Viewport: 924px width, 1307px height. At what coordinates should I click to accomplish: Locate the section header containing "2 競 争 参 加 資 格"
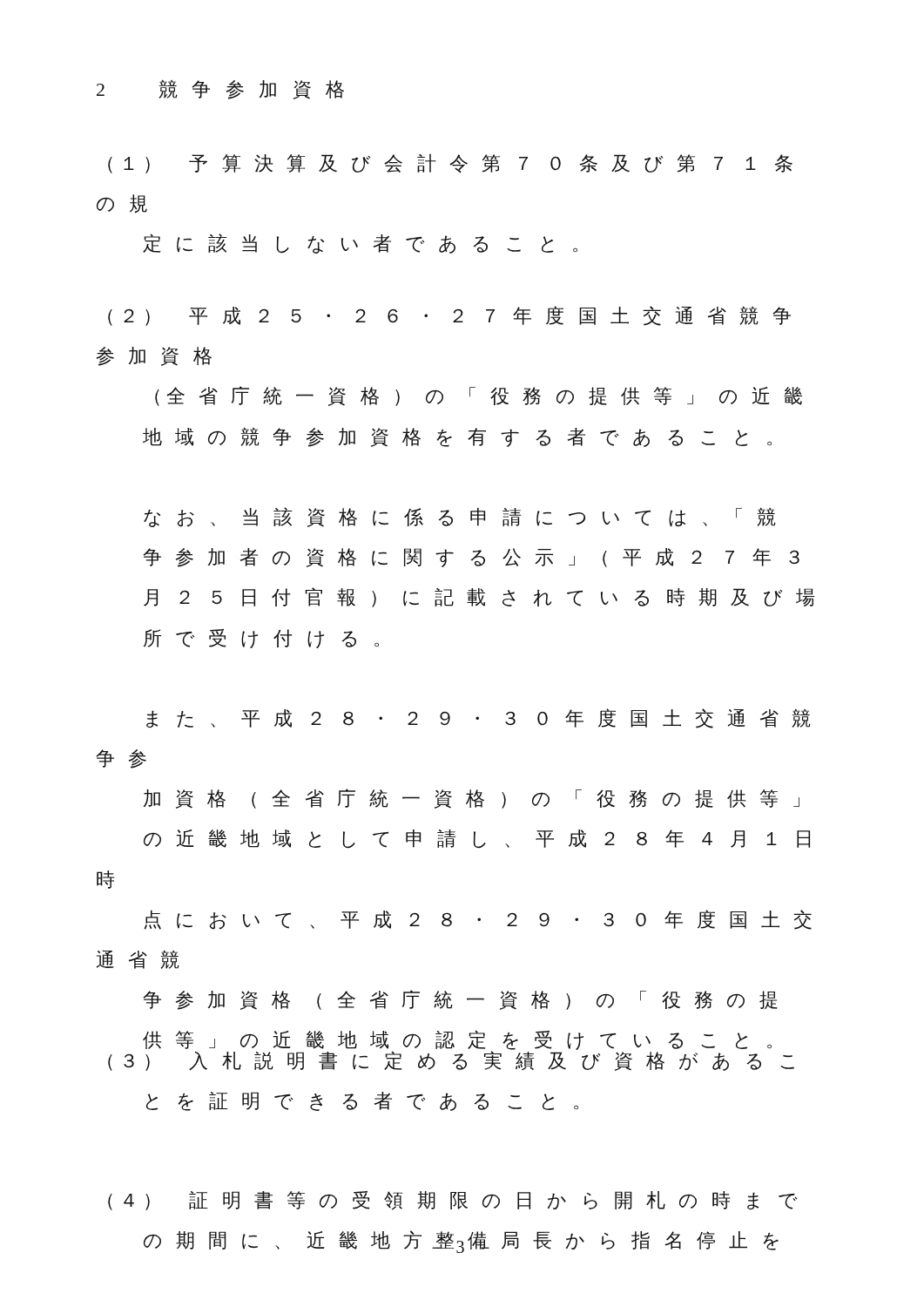pos(223,89)
